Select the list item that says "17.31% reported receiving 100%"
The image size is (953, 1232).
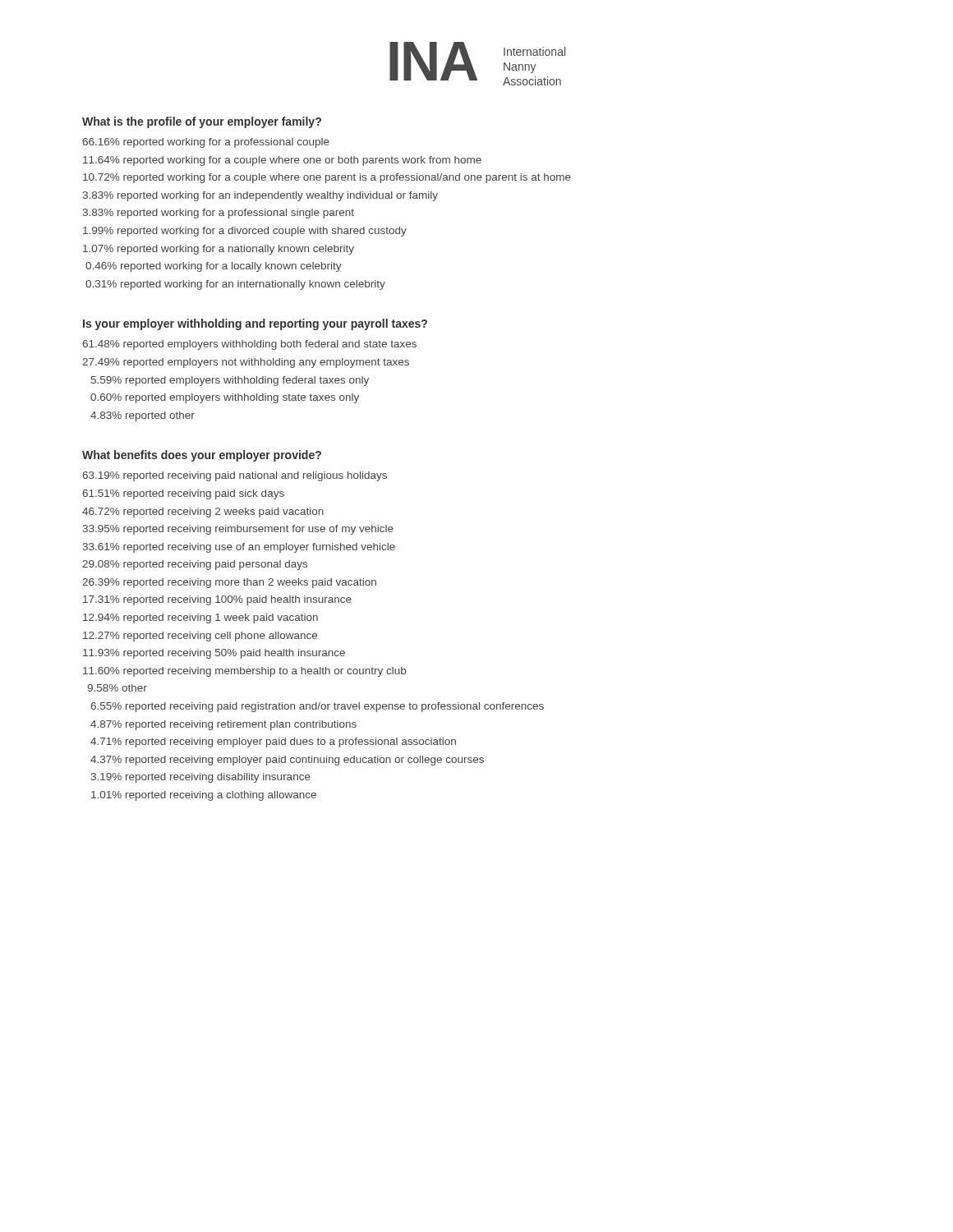tap(217, 599)
